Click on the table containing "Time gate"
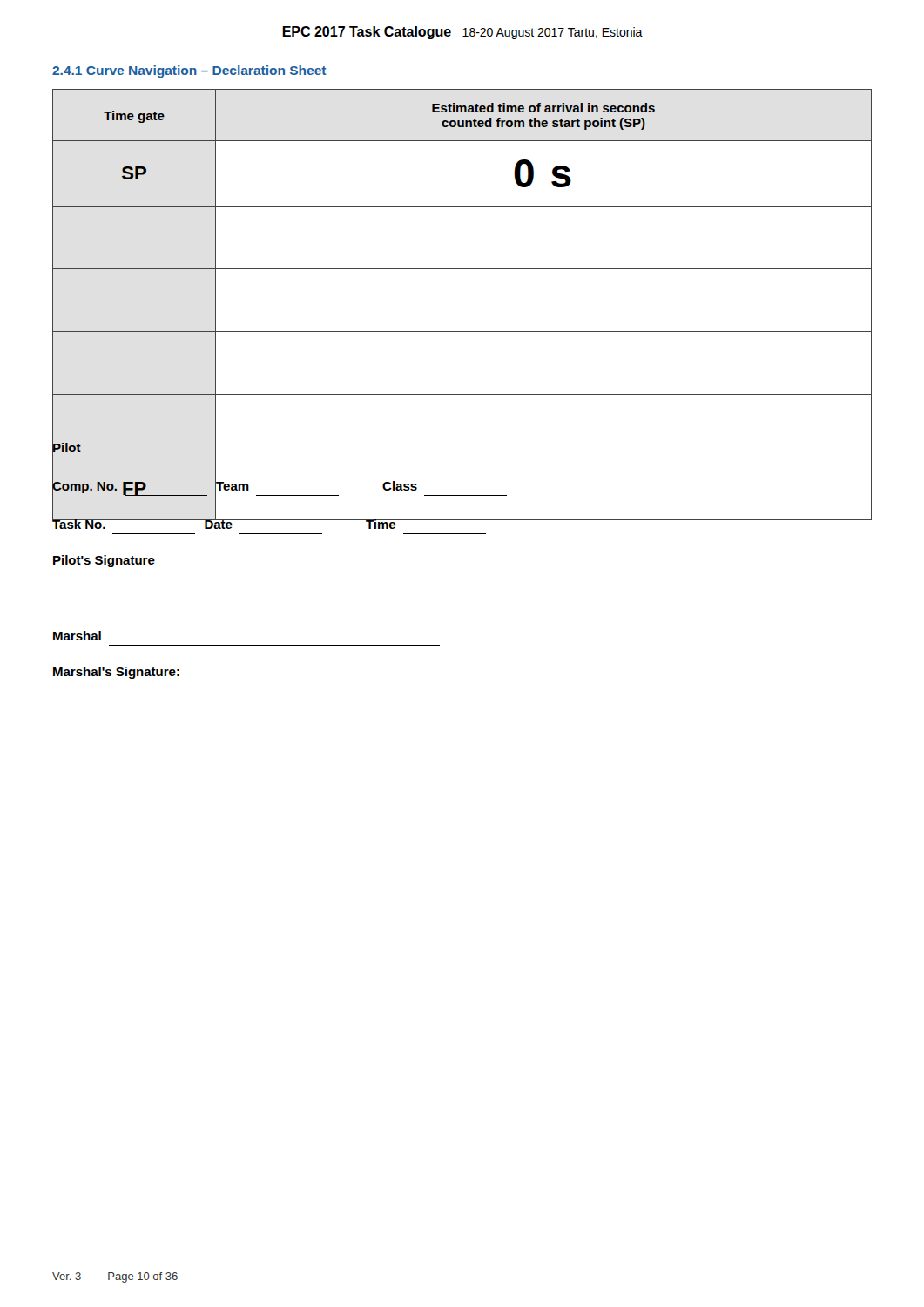The height and width of the screenshot is (1307, 924). 462,305
